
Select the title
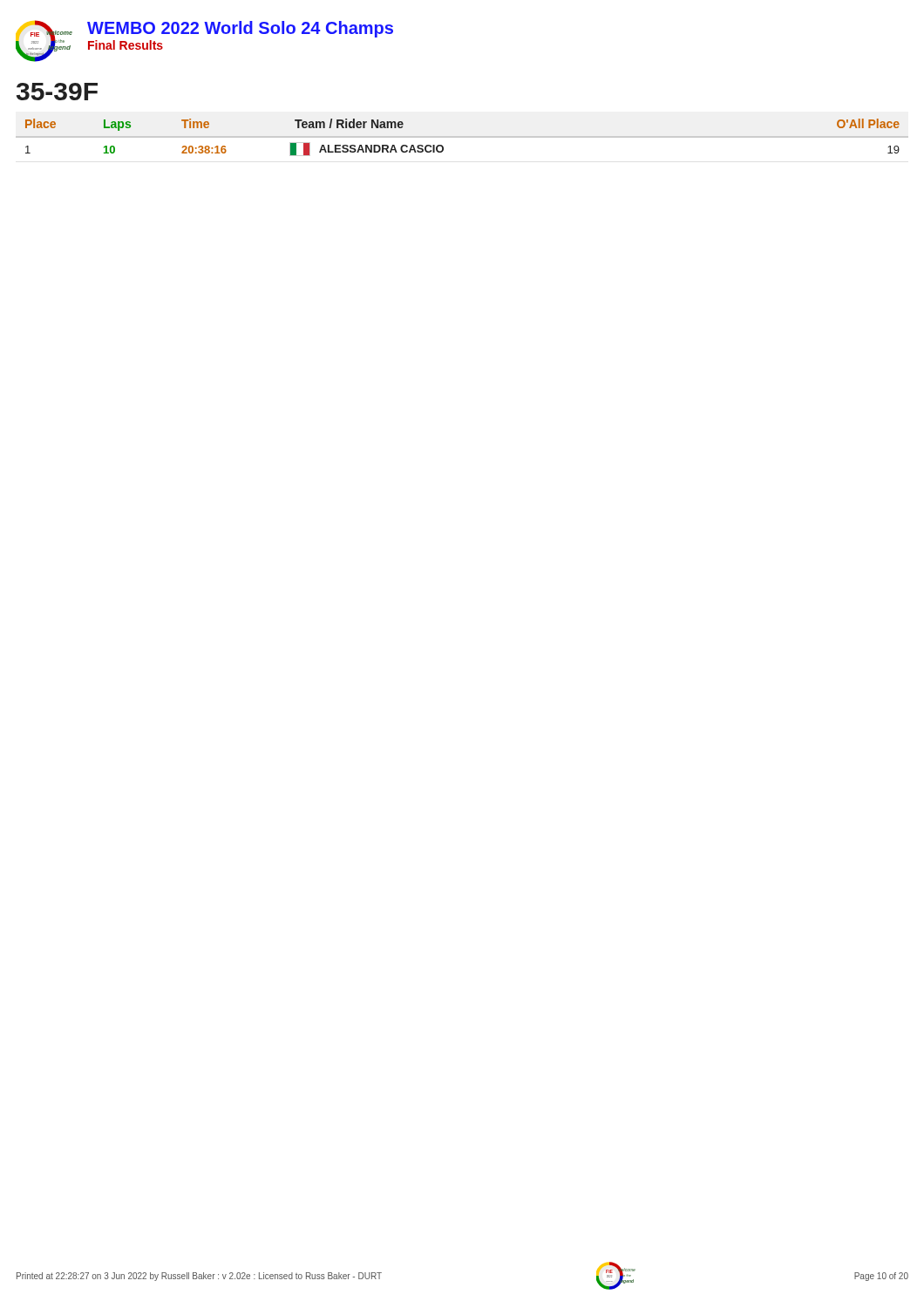click(57, 91)
